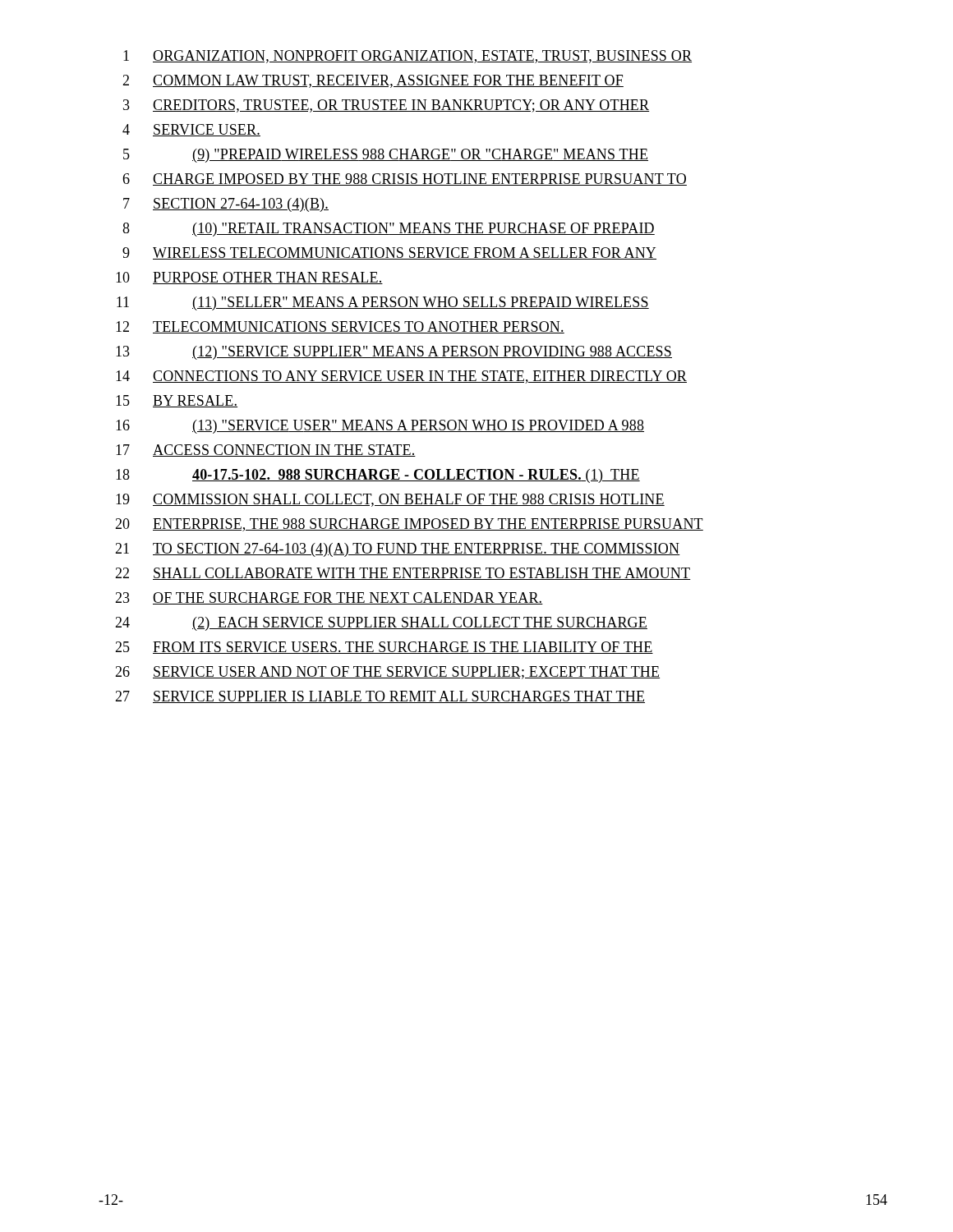Click the passage that begins "22 SHALL COLLABORATE"
This screenshot has height=1232, width=953.
click(394, 574)
